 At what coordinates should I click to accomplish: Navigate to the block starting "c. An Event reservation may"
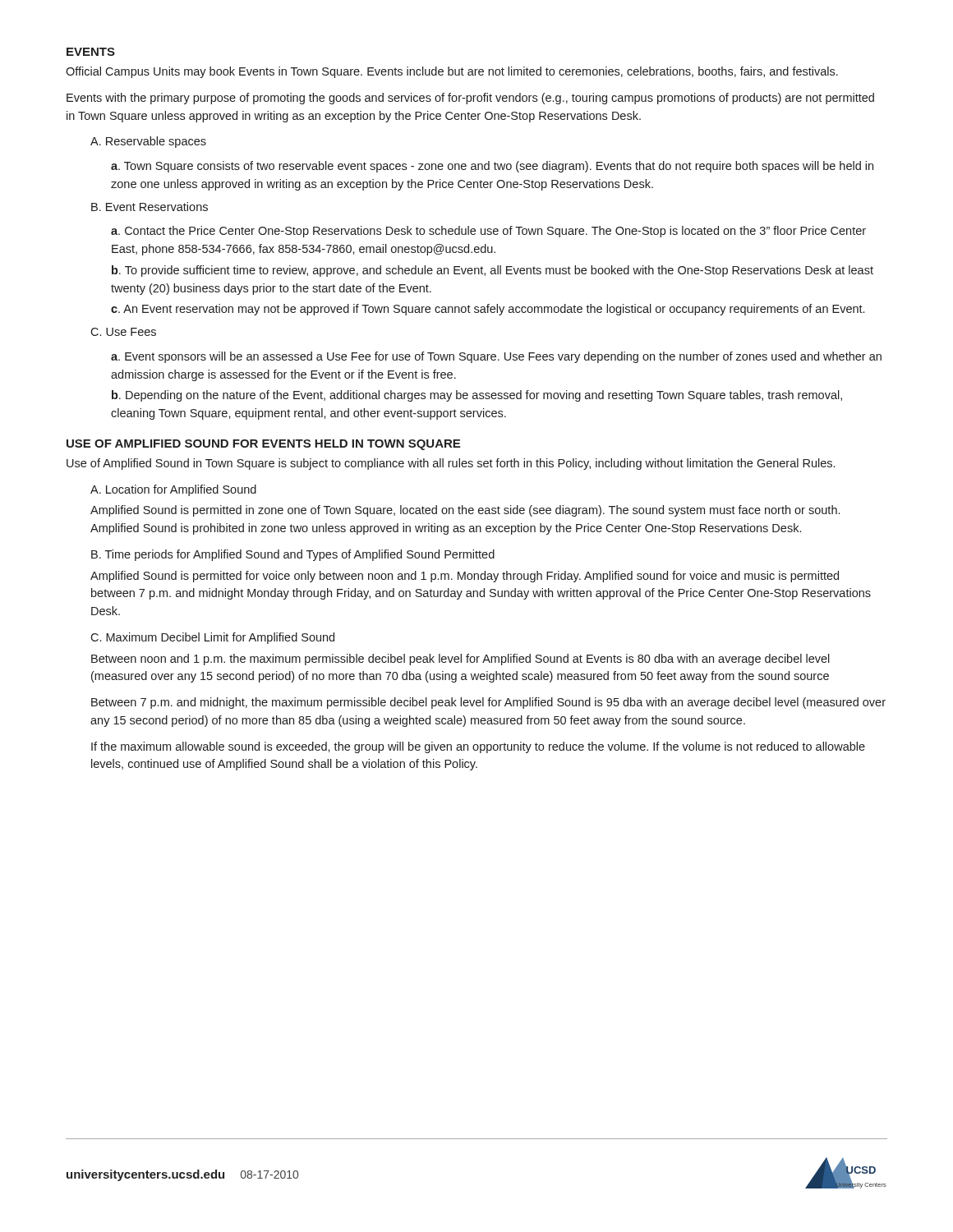coord(488,309)
